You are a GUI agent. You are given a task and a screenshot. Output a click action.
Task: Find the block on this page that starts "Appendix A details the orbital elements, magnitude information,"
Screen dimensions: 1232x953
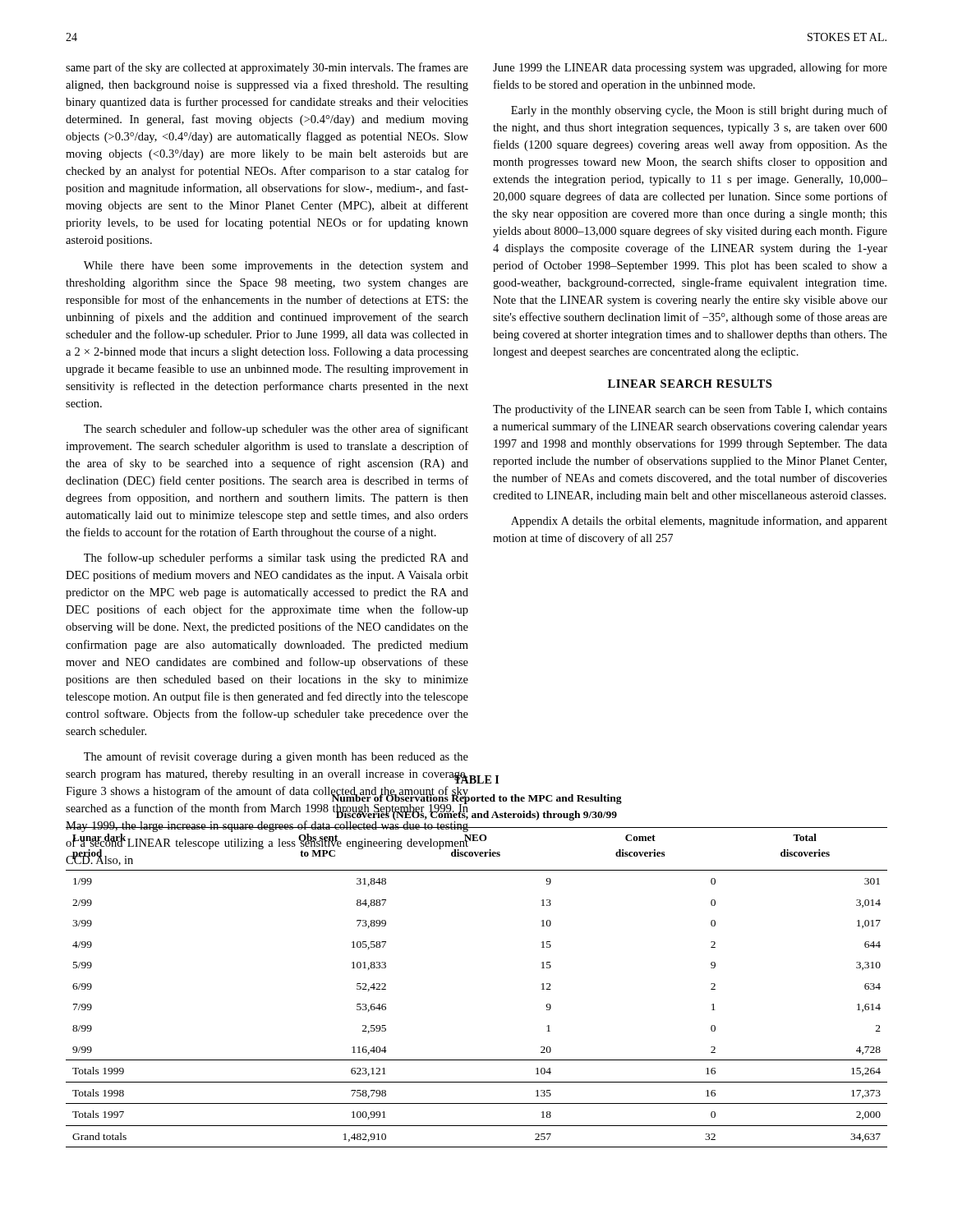tap(690, 530)
